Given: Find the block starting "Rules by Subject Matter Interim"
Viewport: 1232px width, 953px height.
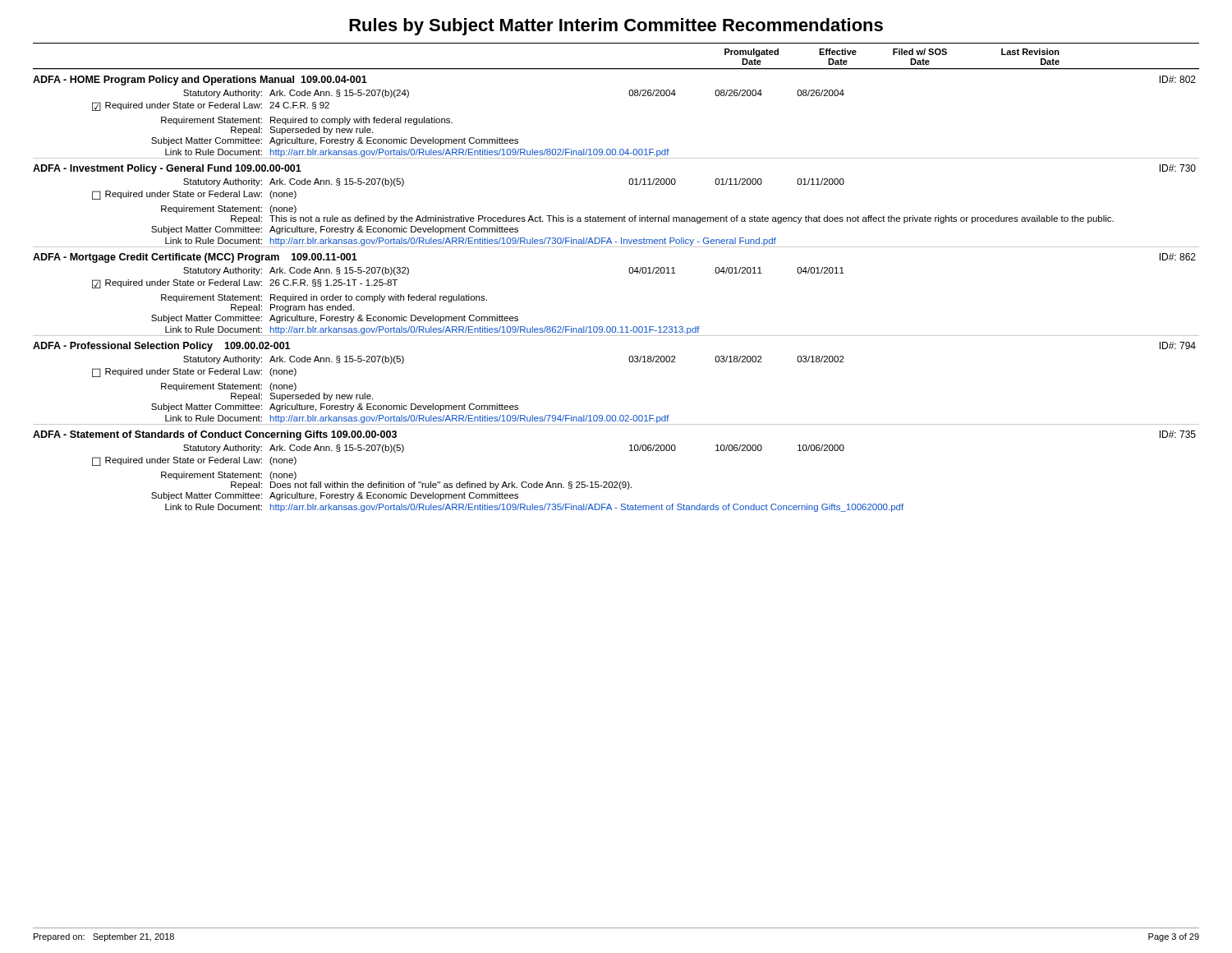Looking at the screenshot, I should pos(616,25).
